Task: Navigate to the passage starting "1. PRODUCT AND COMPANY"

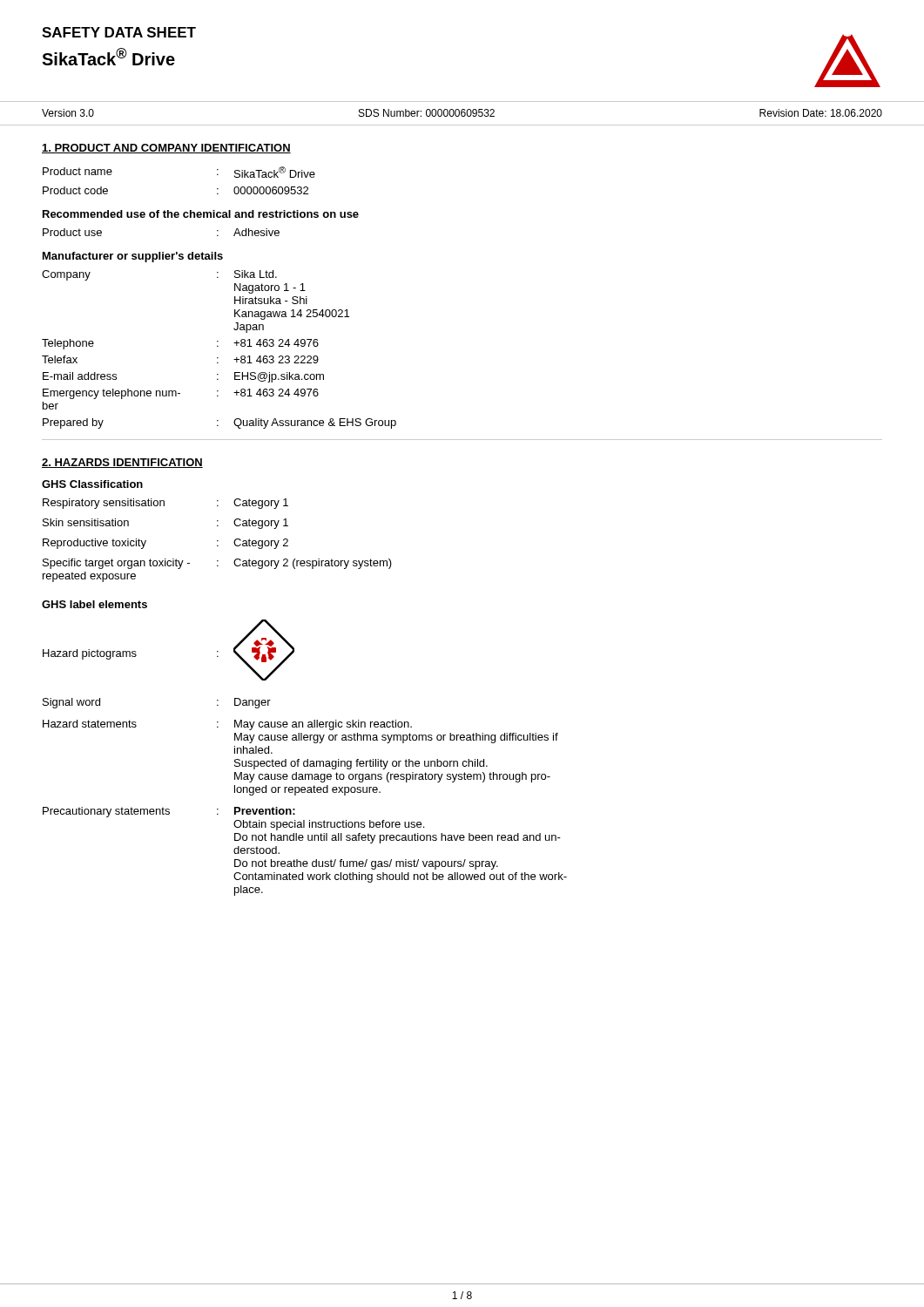Action: [166, 148]
